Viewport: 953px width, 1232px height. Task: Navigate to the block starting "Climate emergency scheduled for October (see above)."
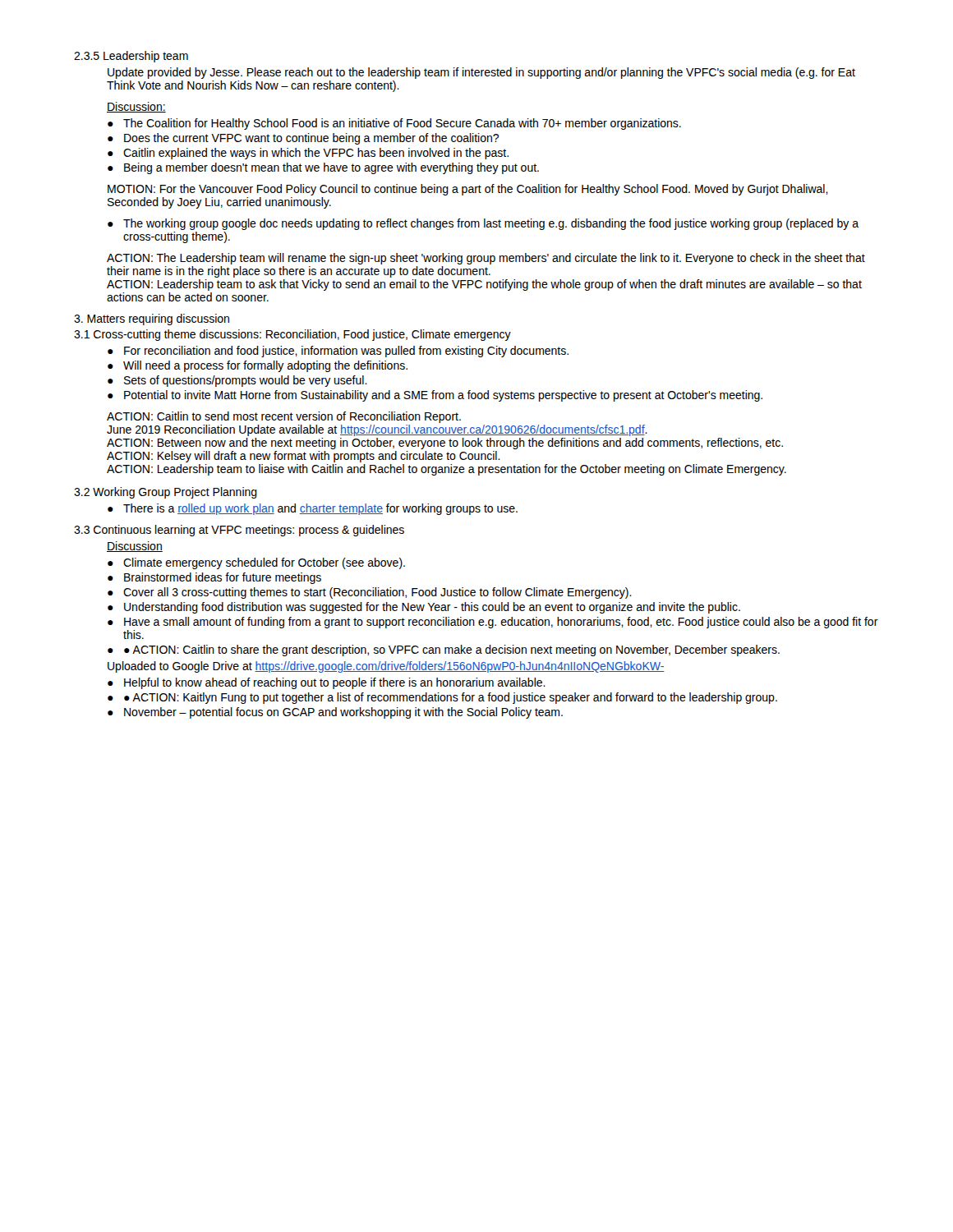(x=265, y=563)
